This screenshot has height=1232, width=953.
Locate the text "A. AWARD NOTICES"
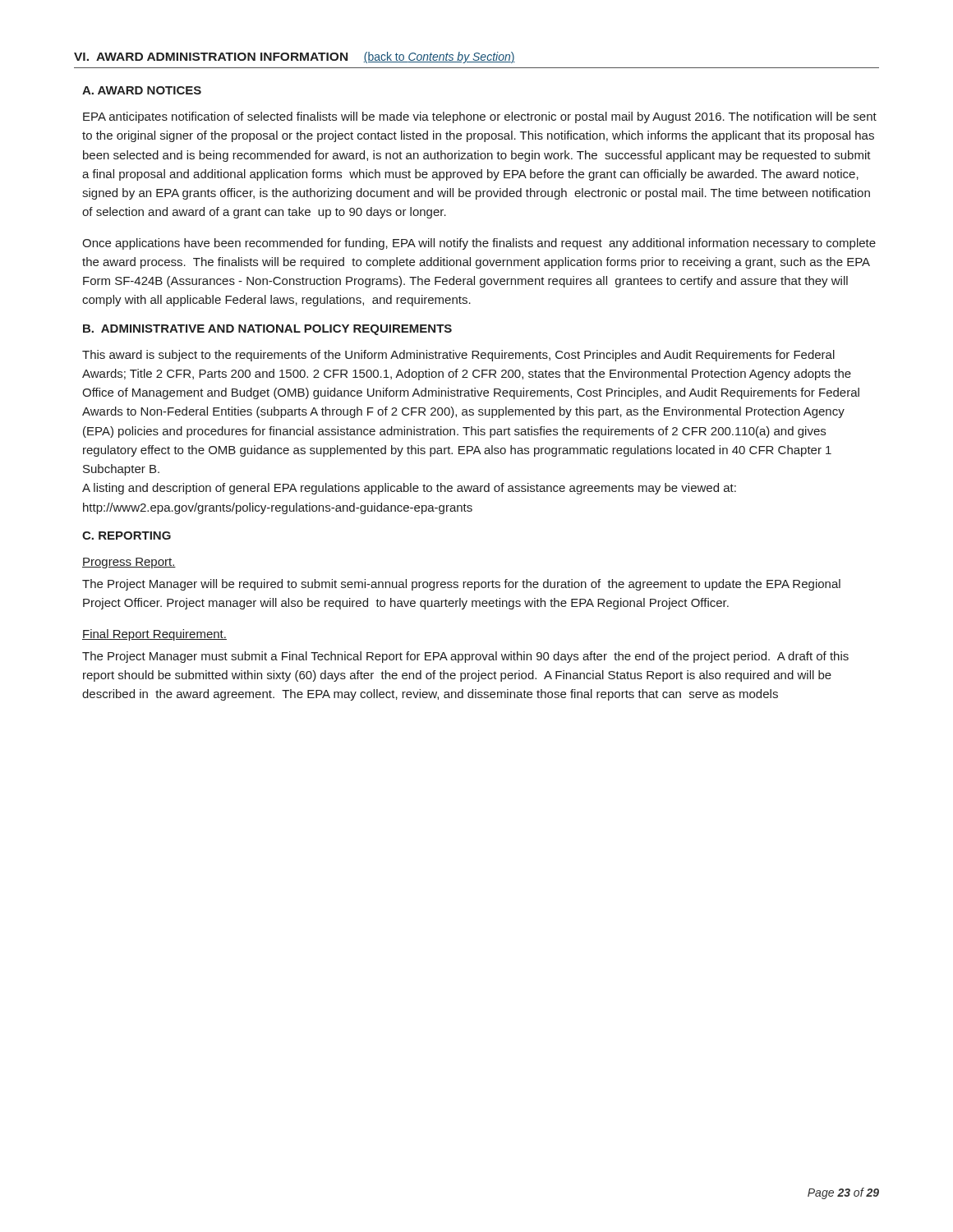(142, 90)
